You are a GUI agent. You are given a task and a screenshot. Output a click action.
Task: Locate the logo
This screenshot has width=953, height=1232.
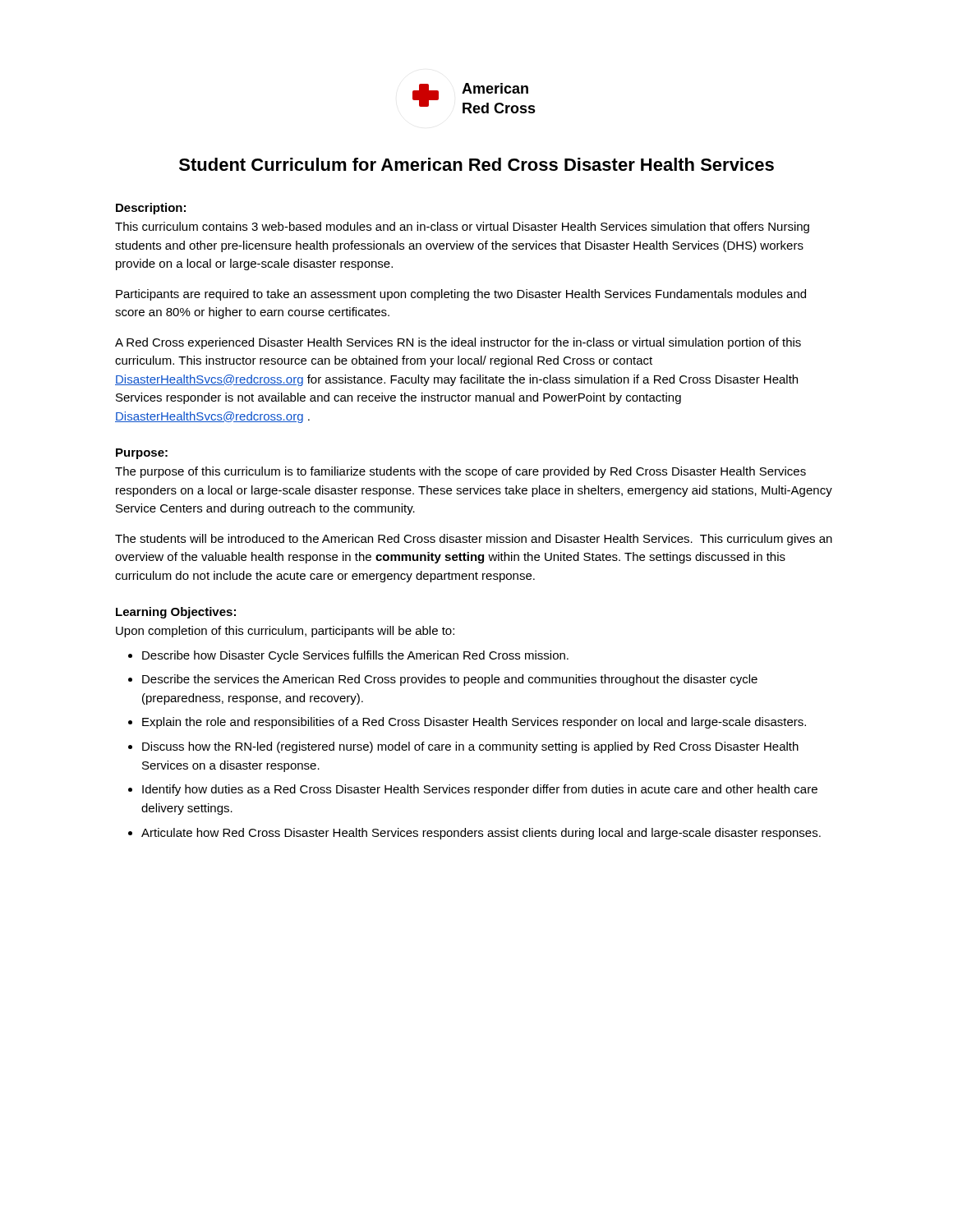pos(476,100)
